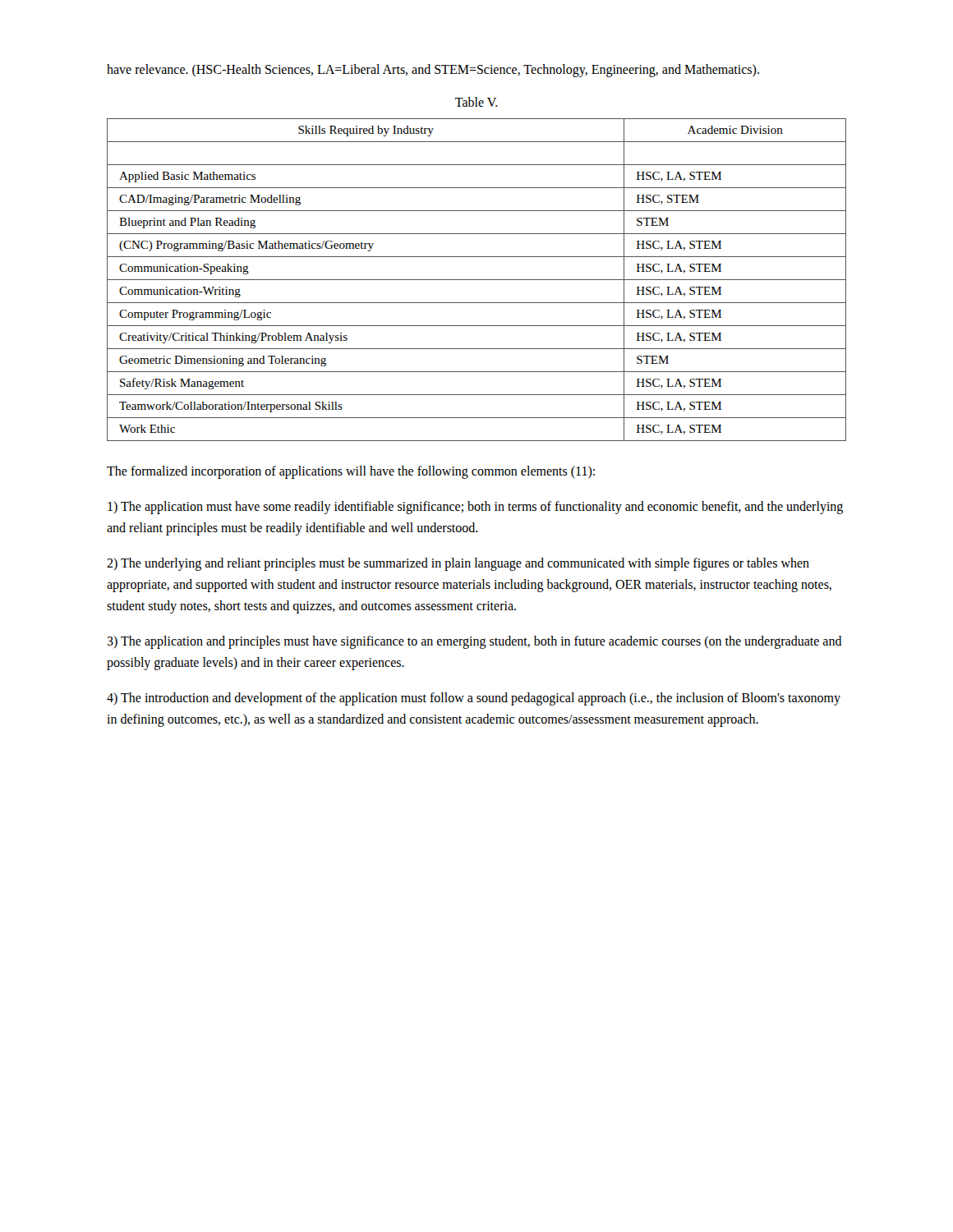Locate the block of text that opens with "4) The introduction"
Image resolution: width=953 pixels, height=1232 pixels.
474,709
